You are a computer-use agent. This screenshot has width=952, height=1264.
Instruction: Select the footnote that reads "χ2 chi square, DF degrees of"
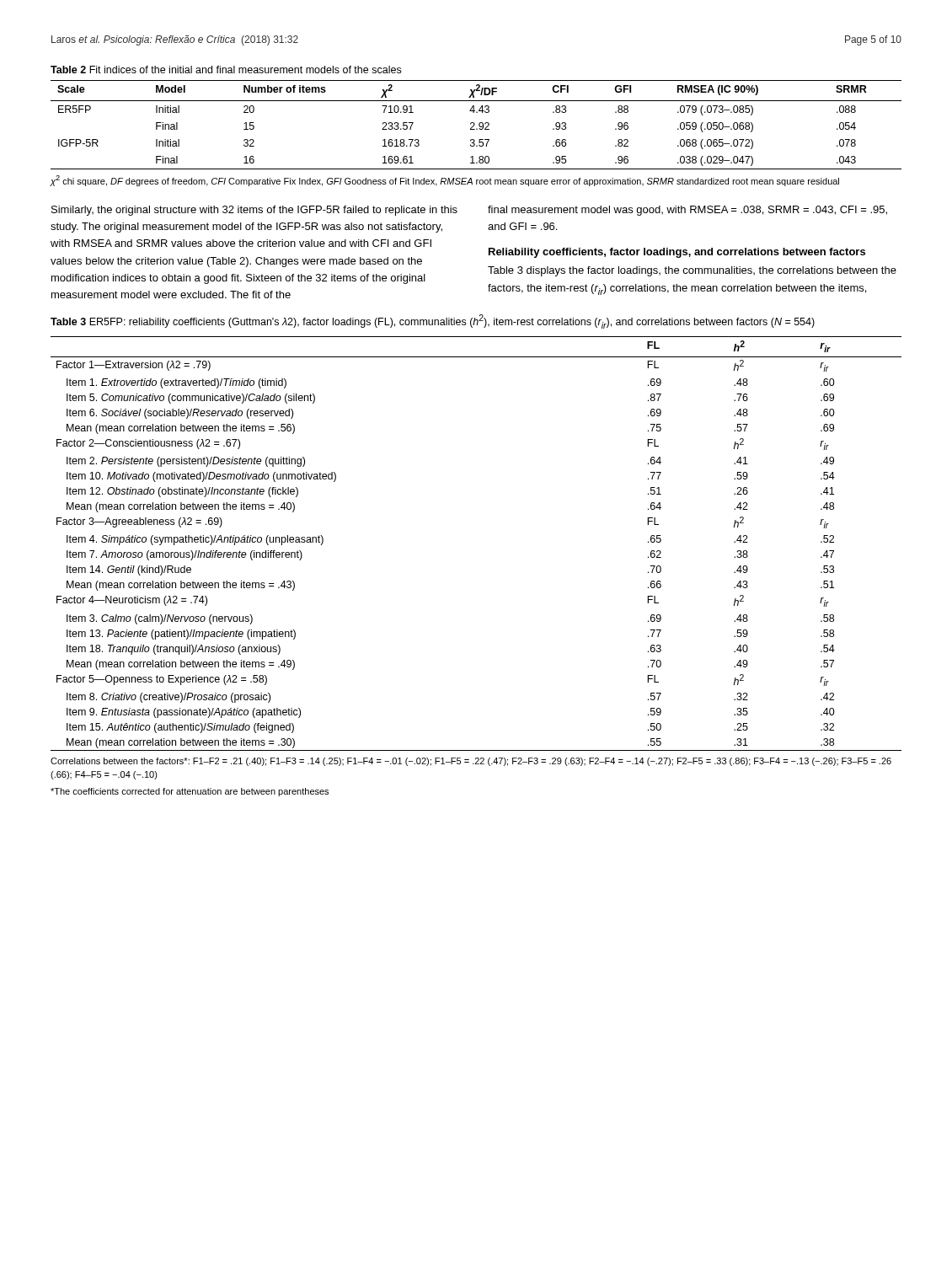tap(445, 180)
